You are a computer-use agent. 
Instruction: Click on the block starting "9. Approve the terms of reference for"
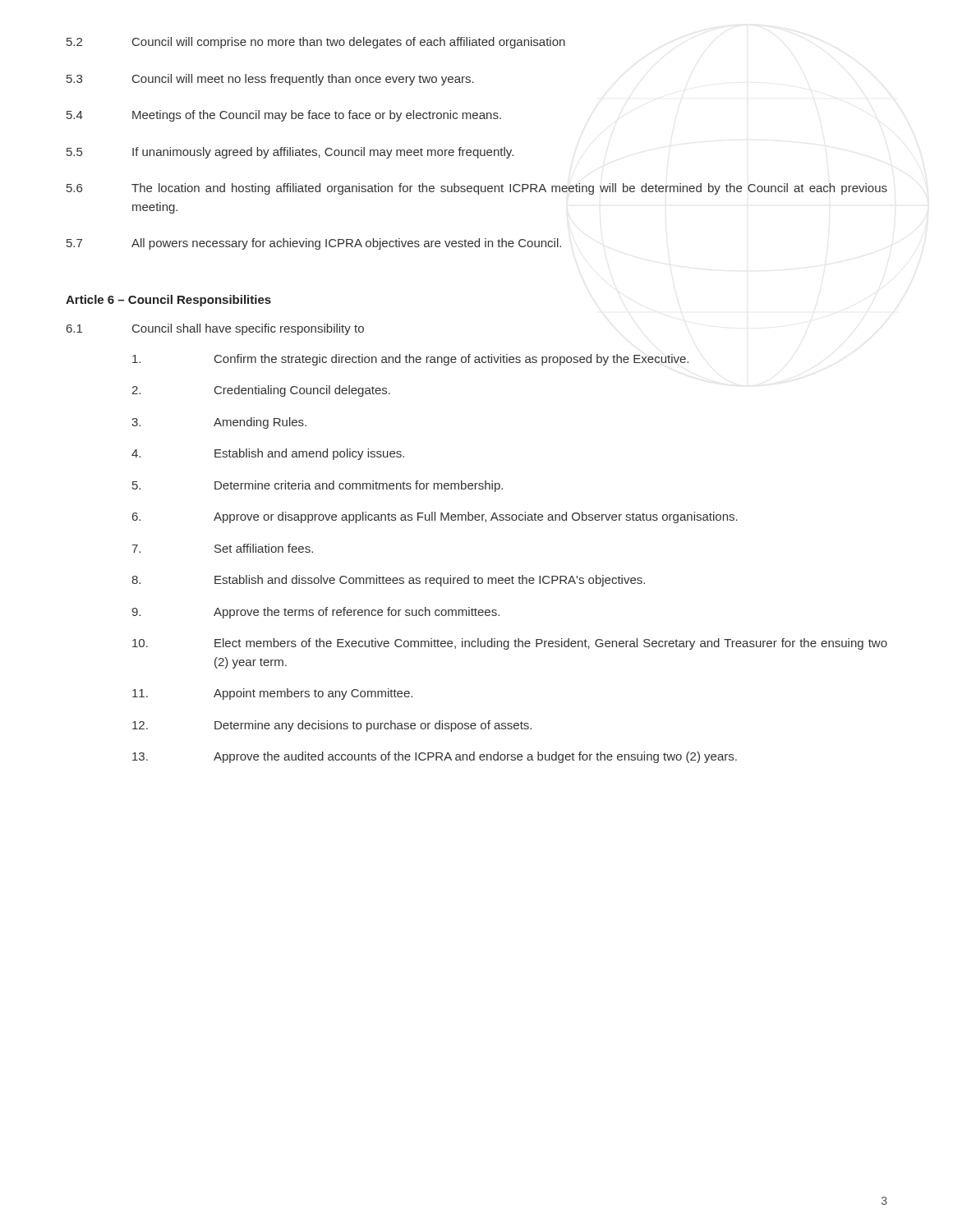[509, 612]
